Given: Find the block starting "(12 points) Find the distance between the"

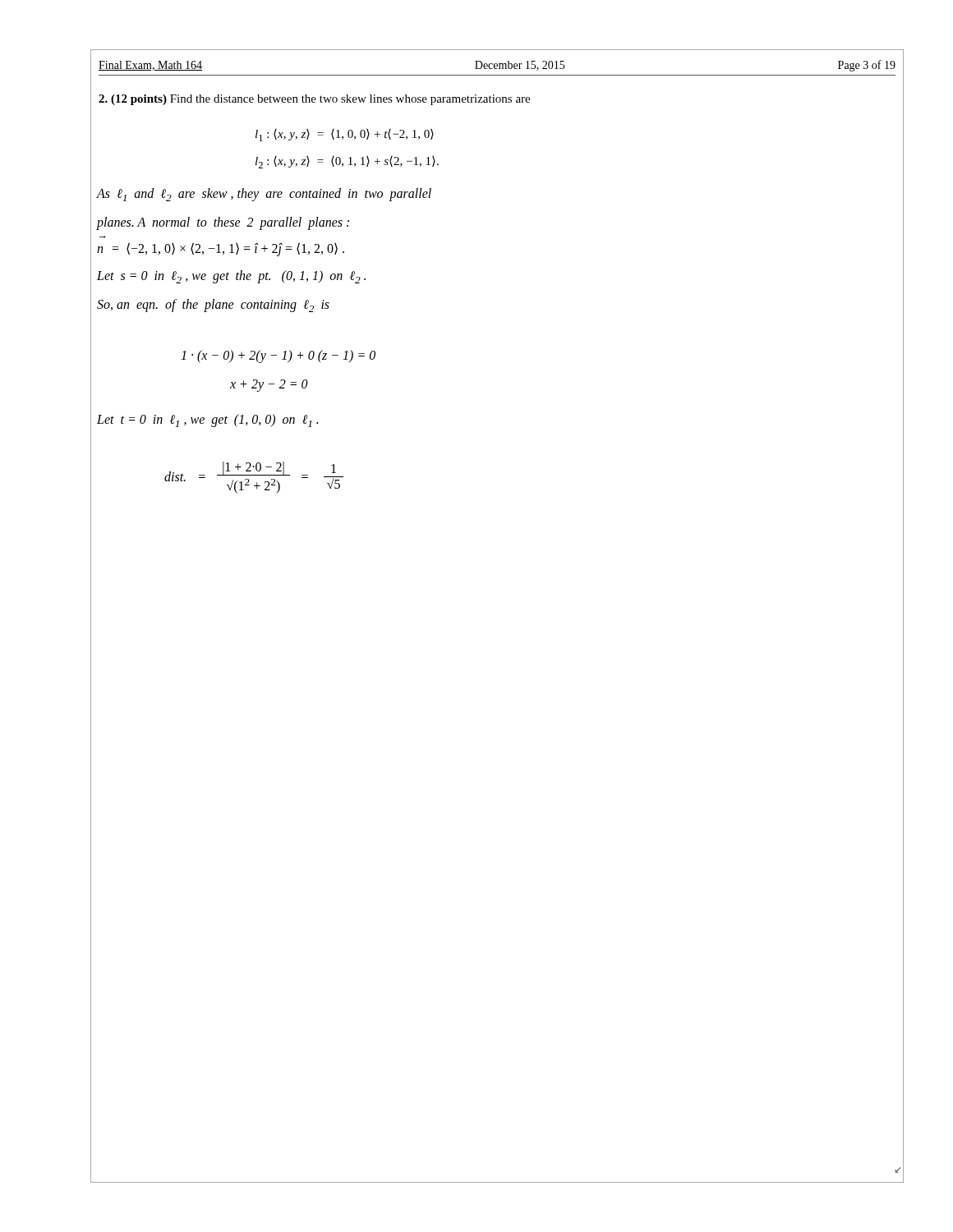Looking at the screenshot, I should (315, 99).
